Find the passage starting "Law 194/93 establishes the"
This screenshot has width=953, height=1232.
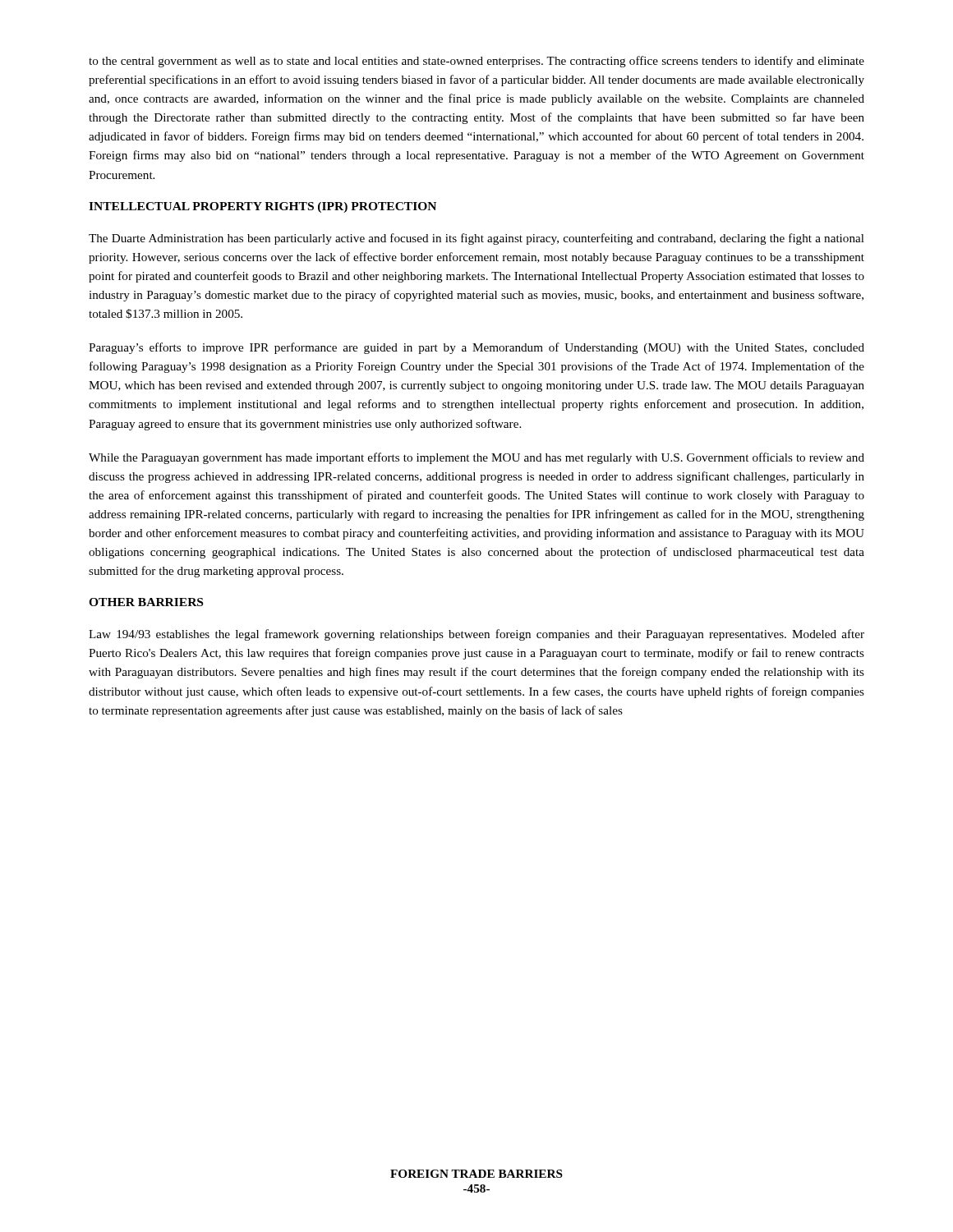coord(476,672)
